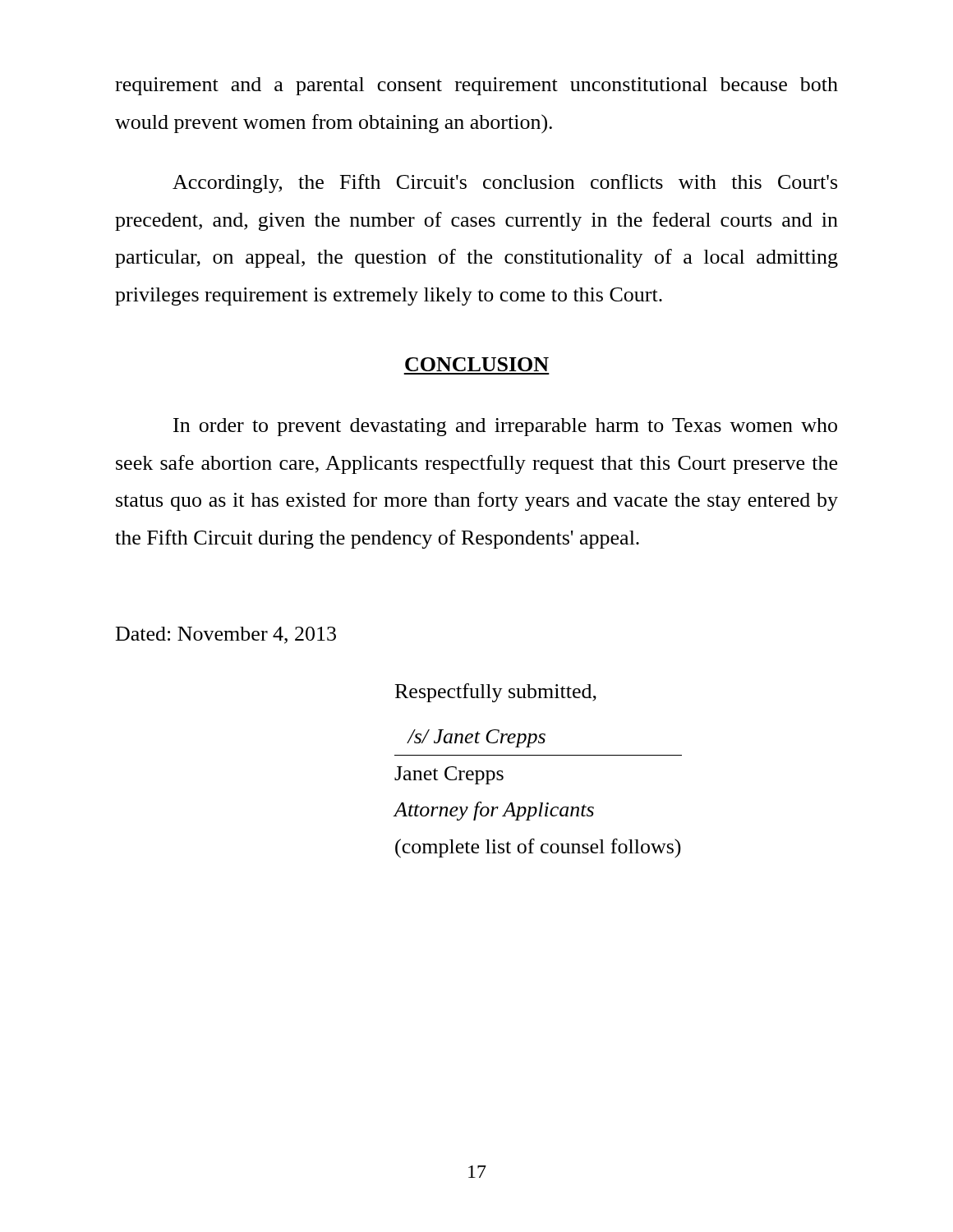Find the region starting "Dated: November 4, 2013"
953x1232 pixels.
tap(226, 634)
